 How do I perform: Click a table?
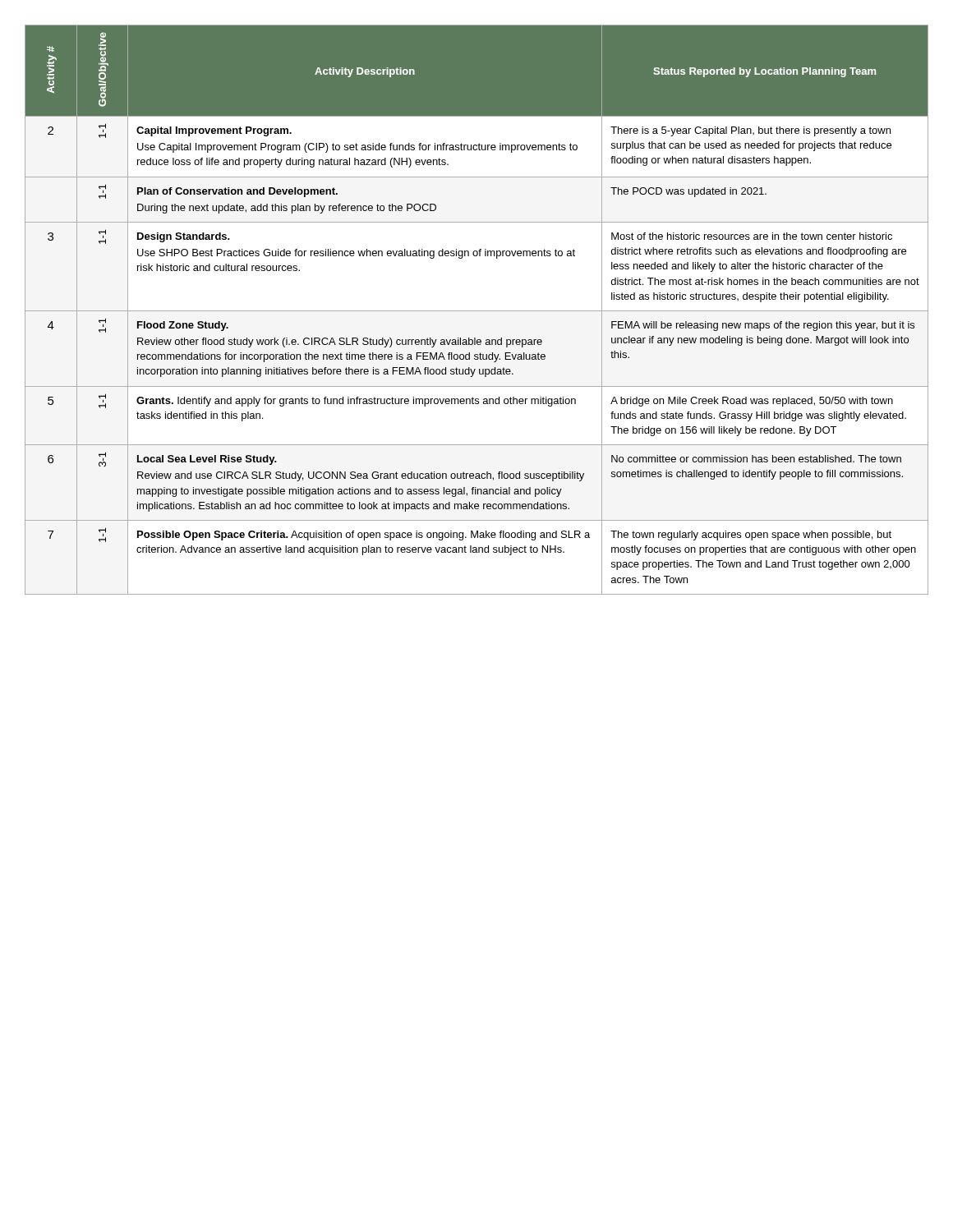[x=476, y=310]
